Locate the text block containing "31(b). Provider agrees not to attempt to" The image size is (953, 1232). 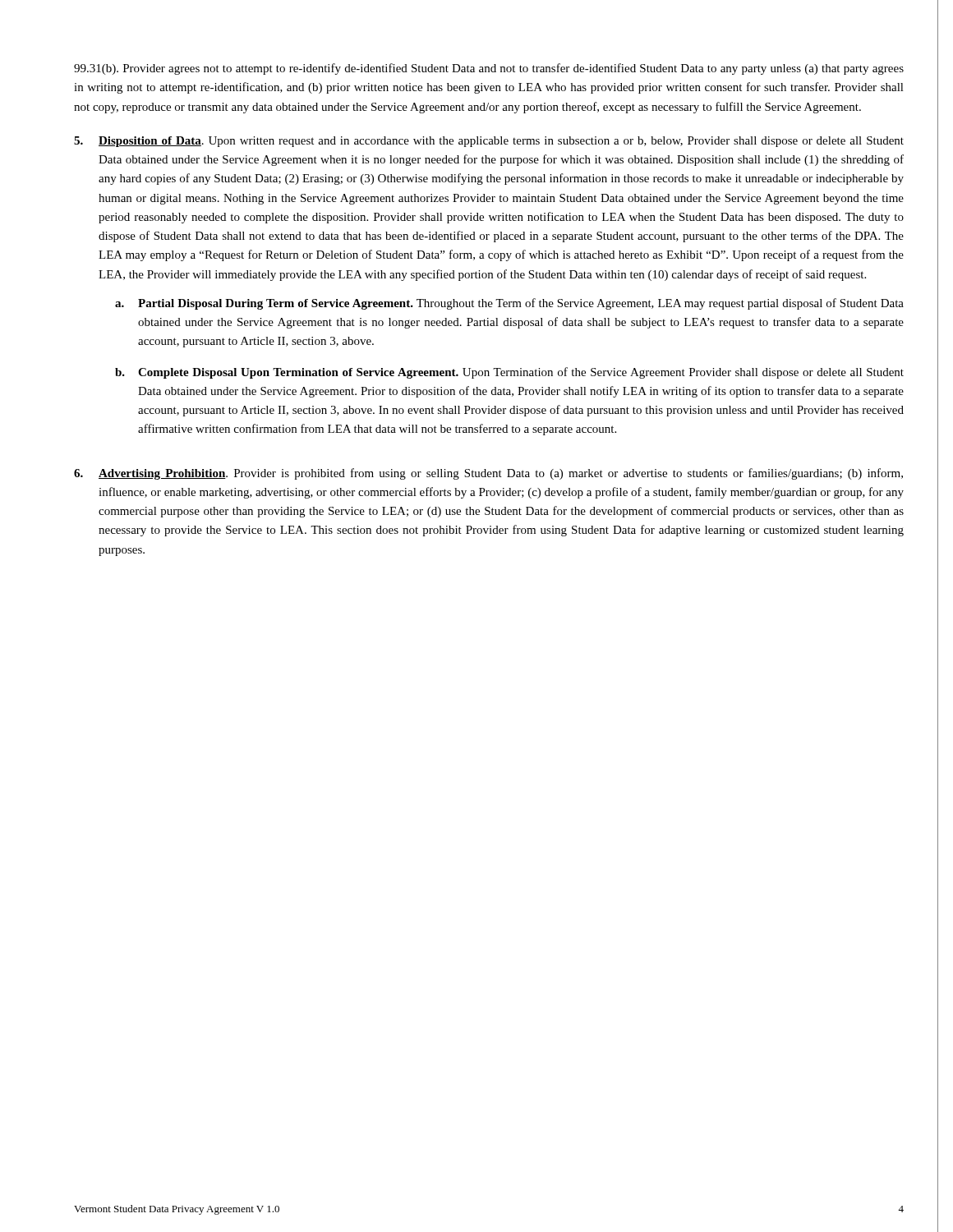point(489,88)
